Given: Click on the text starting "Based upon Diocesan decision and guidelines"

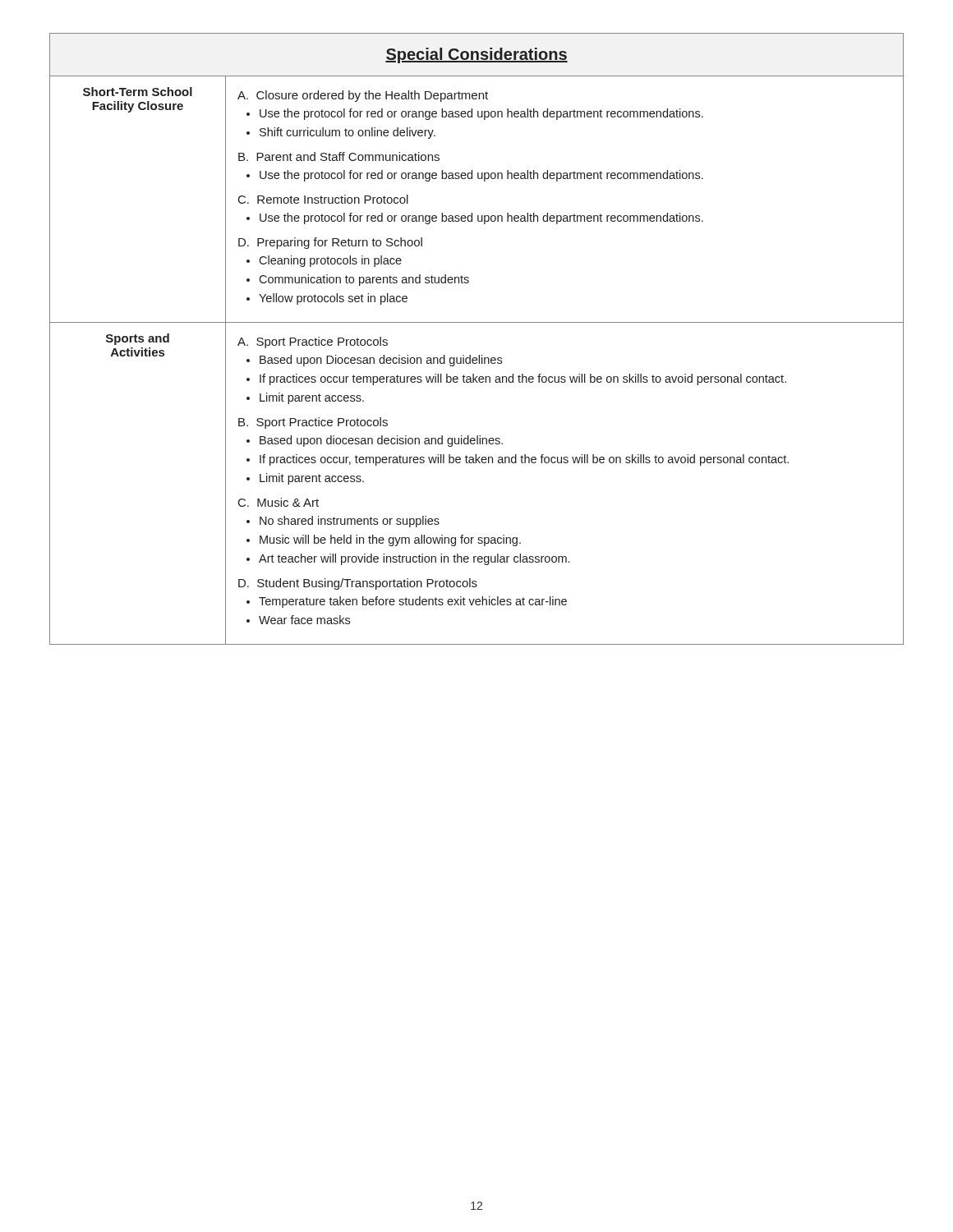Looking at the screenshot, I should click(x=381, y=360).
